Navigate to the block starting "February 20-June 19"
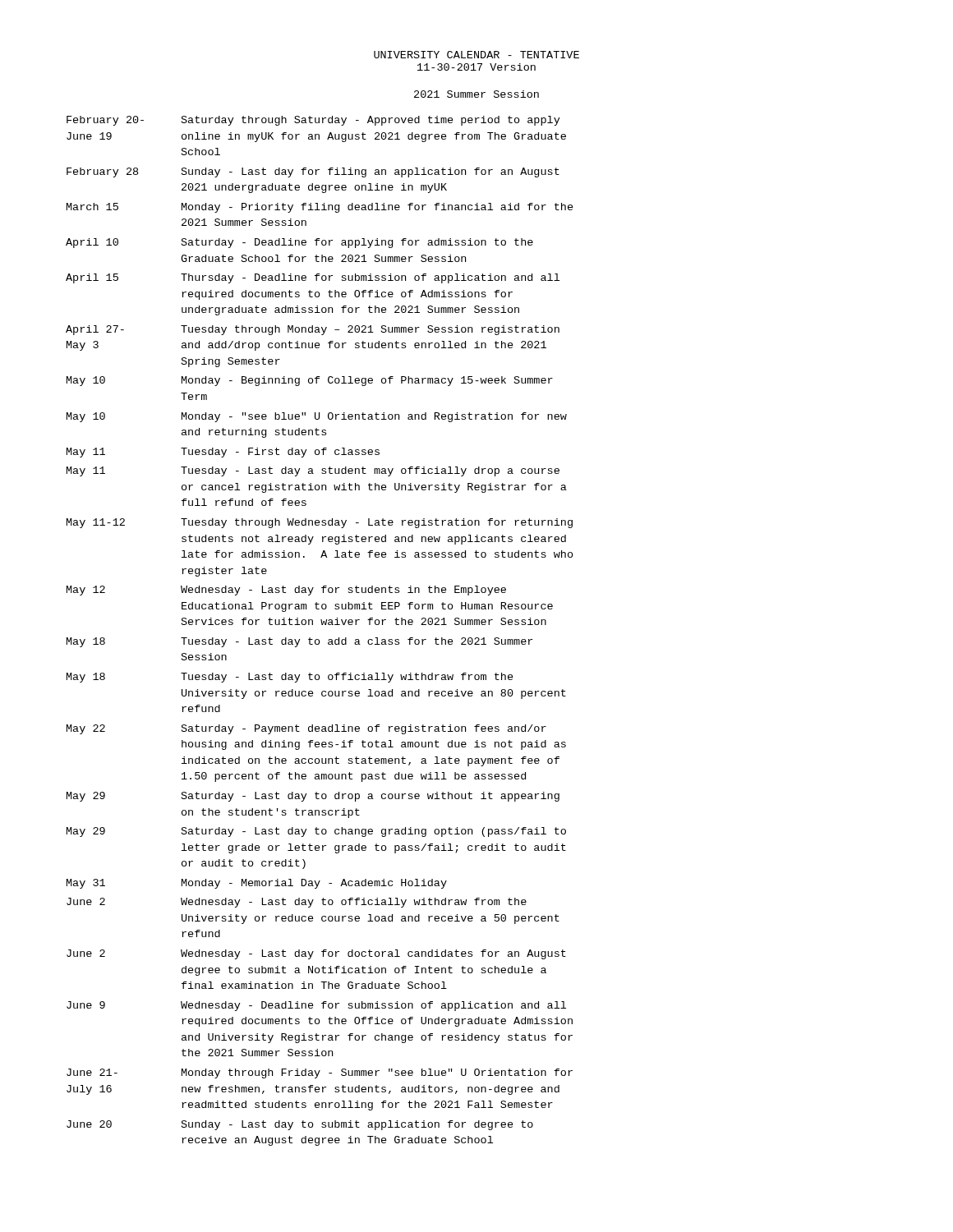 click(x=476, y=137)
